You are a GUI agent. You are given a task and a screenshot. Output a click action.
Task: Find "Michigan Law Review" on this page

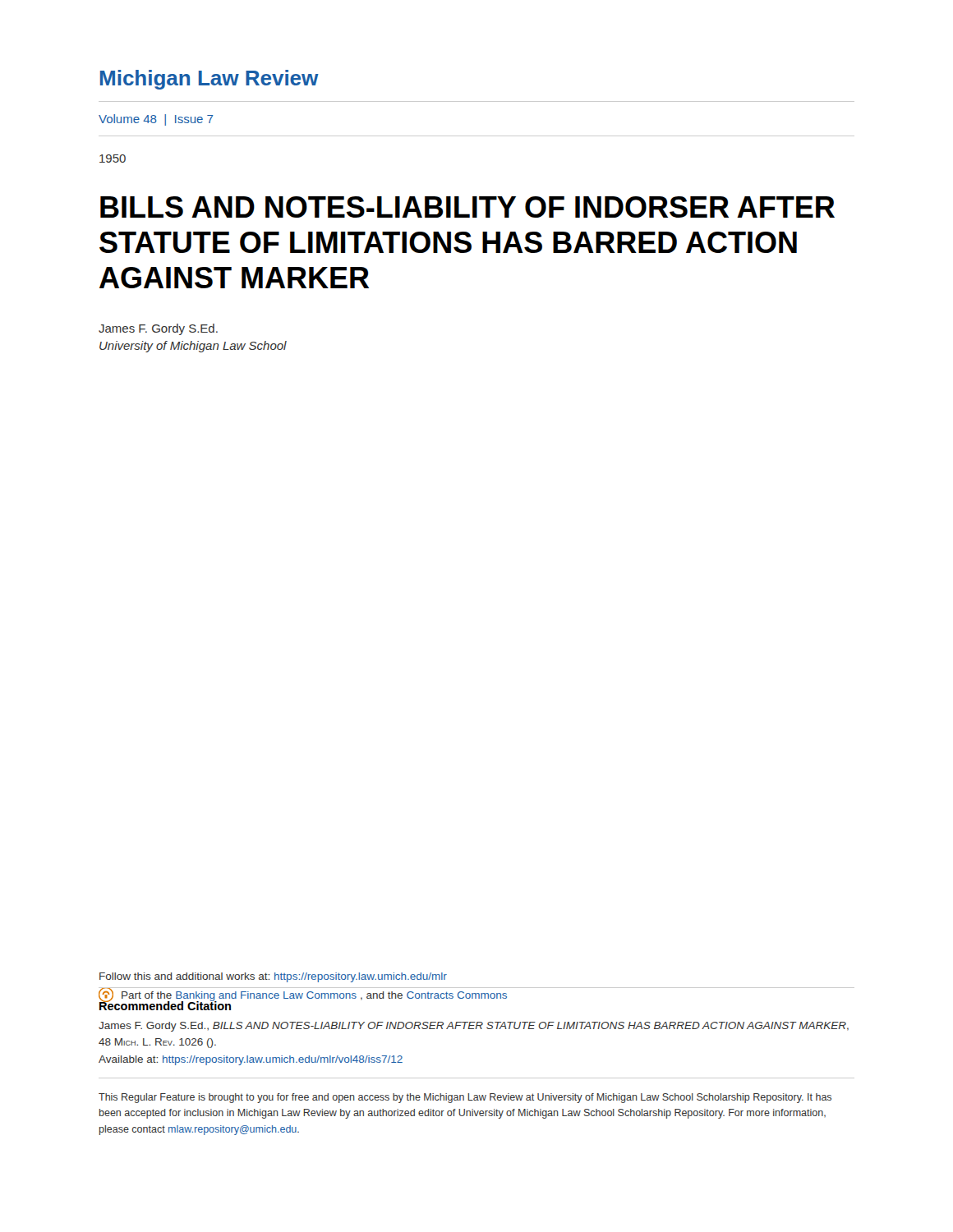coord(208,78)
